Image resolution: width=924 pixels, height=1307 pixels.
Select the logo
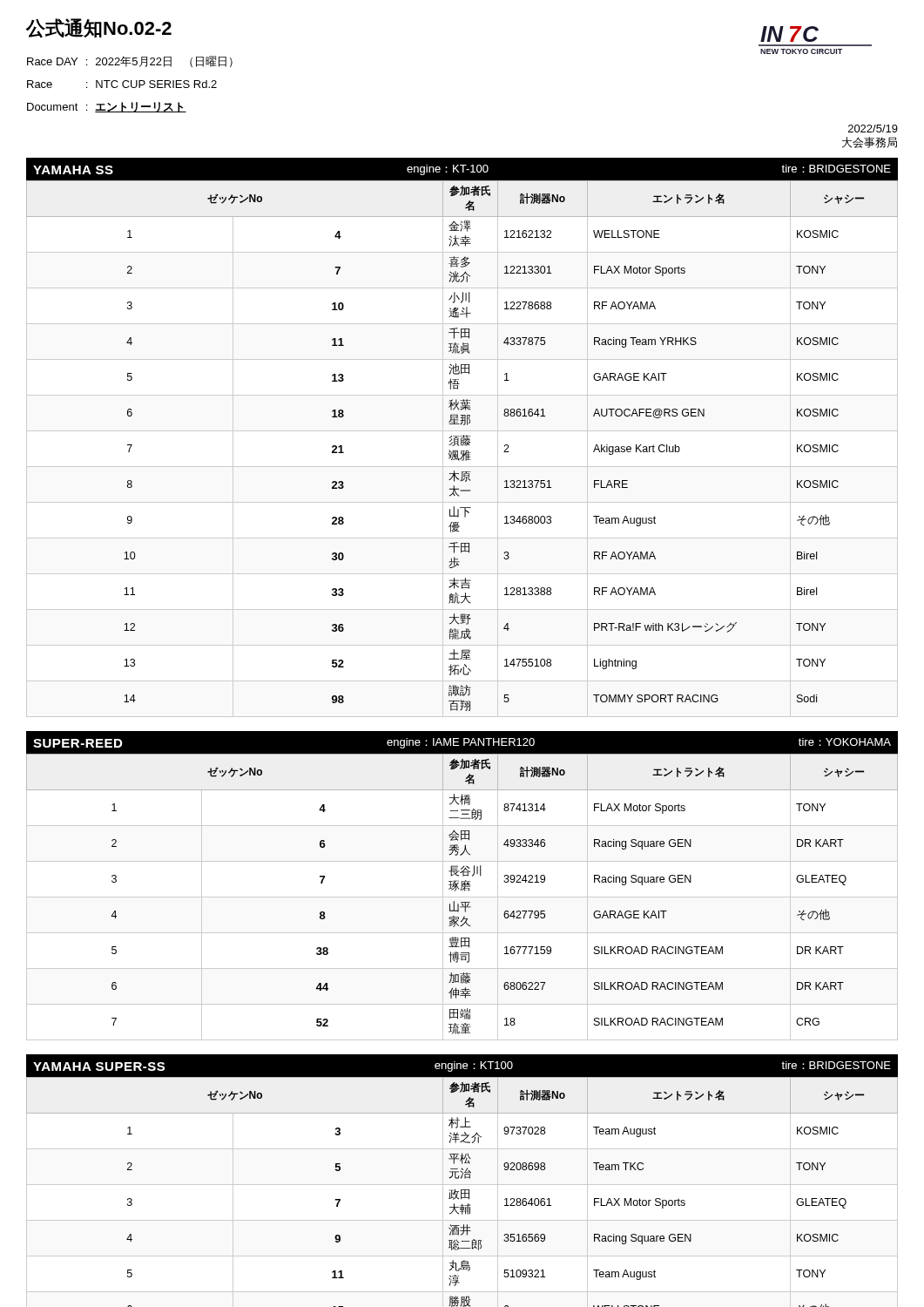[x=828, y=38]
